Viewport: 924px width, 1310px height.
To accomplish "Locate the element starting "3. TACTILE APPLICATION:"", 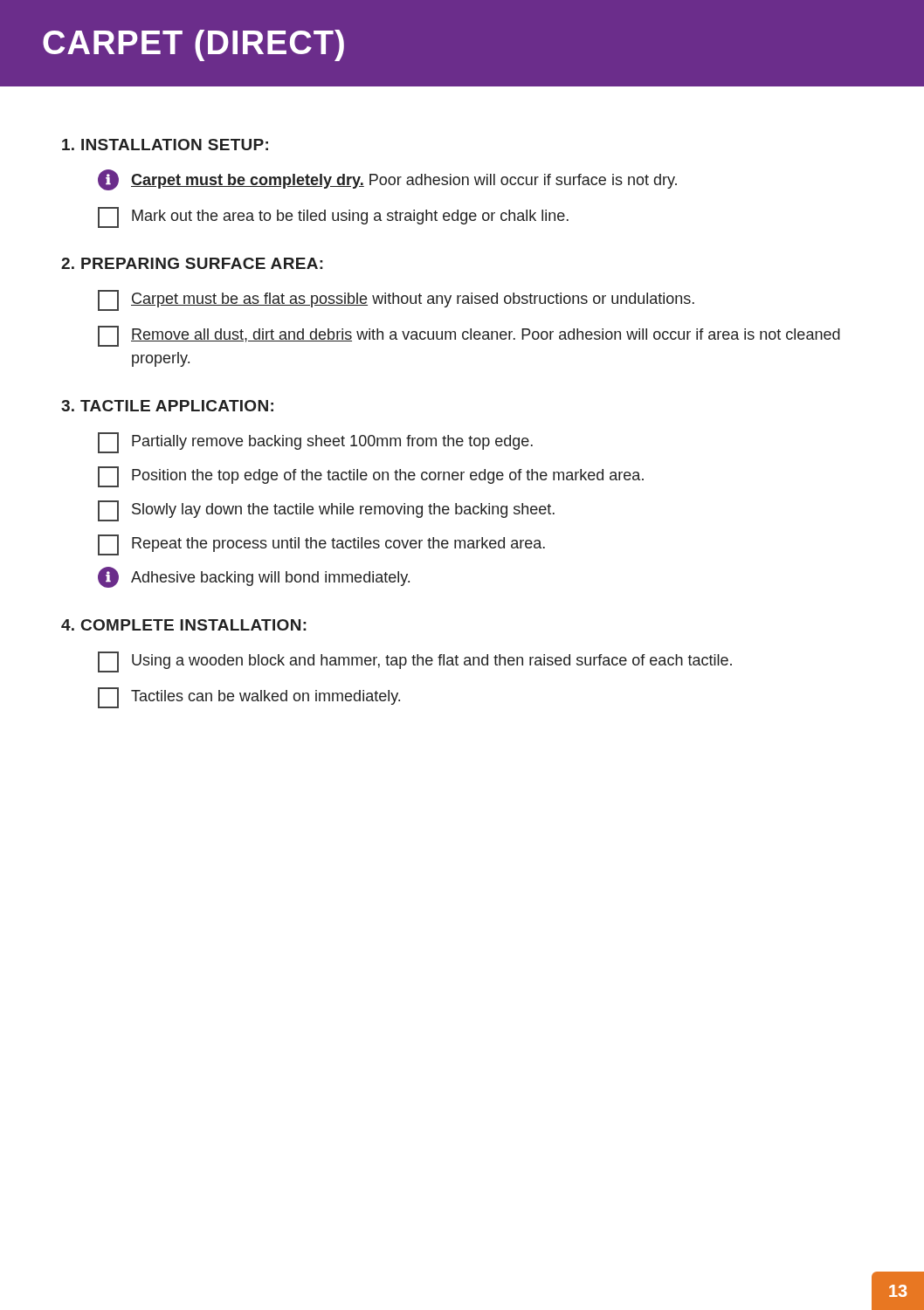I will pyautogui.click(x=168, y=406).
